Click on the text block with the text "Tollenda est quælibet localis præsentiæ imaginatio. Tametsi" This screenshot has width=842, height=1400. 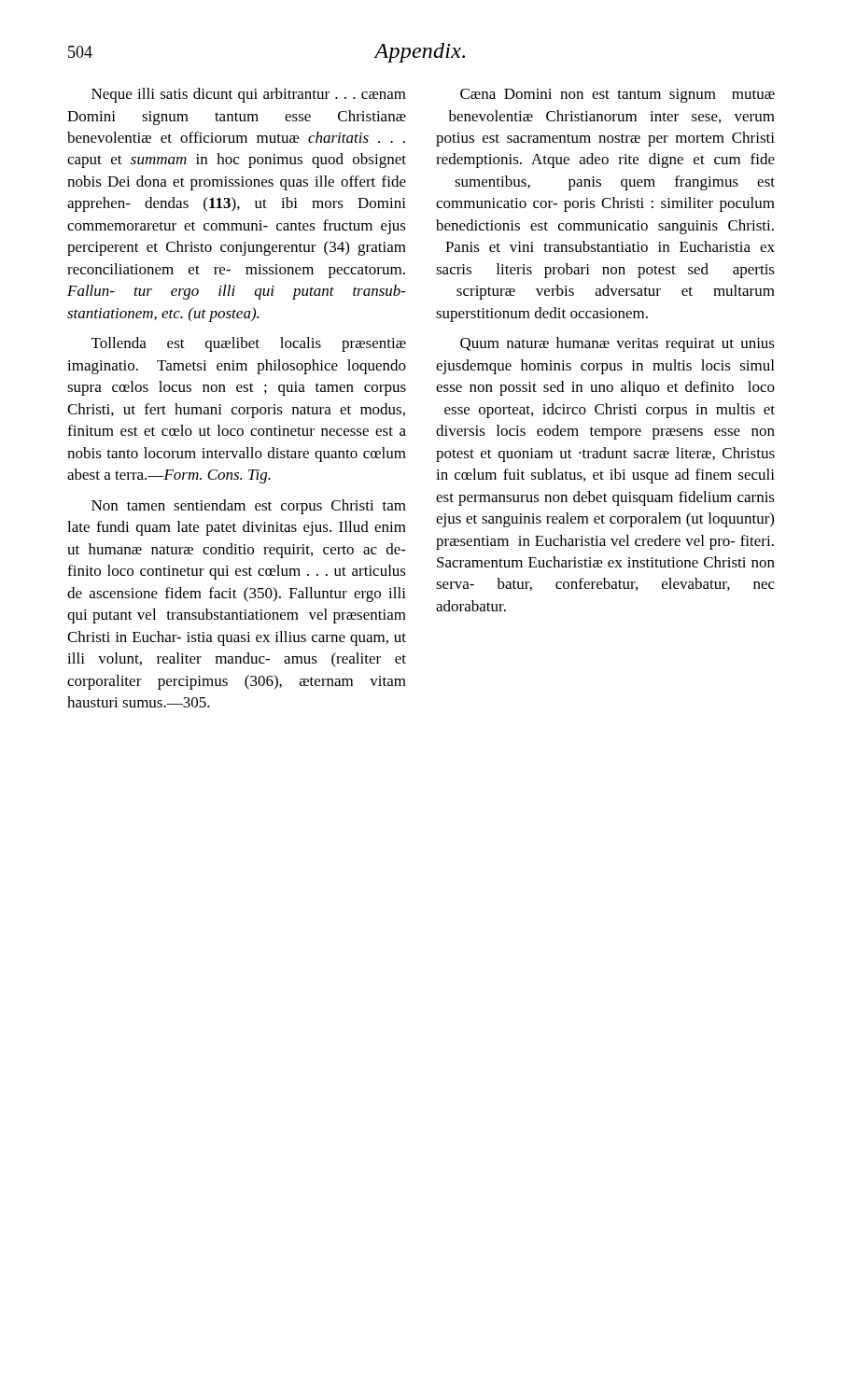coord(237,409)
